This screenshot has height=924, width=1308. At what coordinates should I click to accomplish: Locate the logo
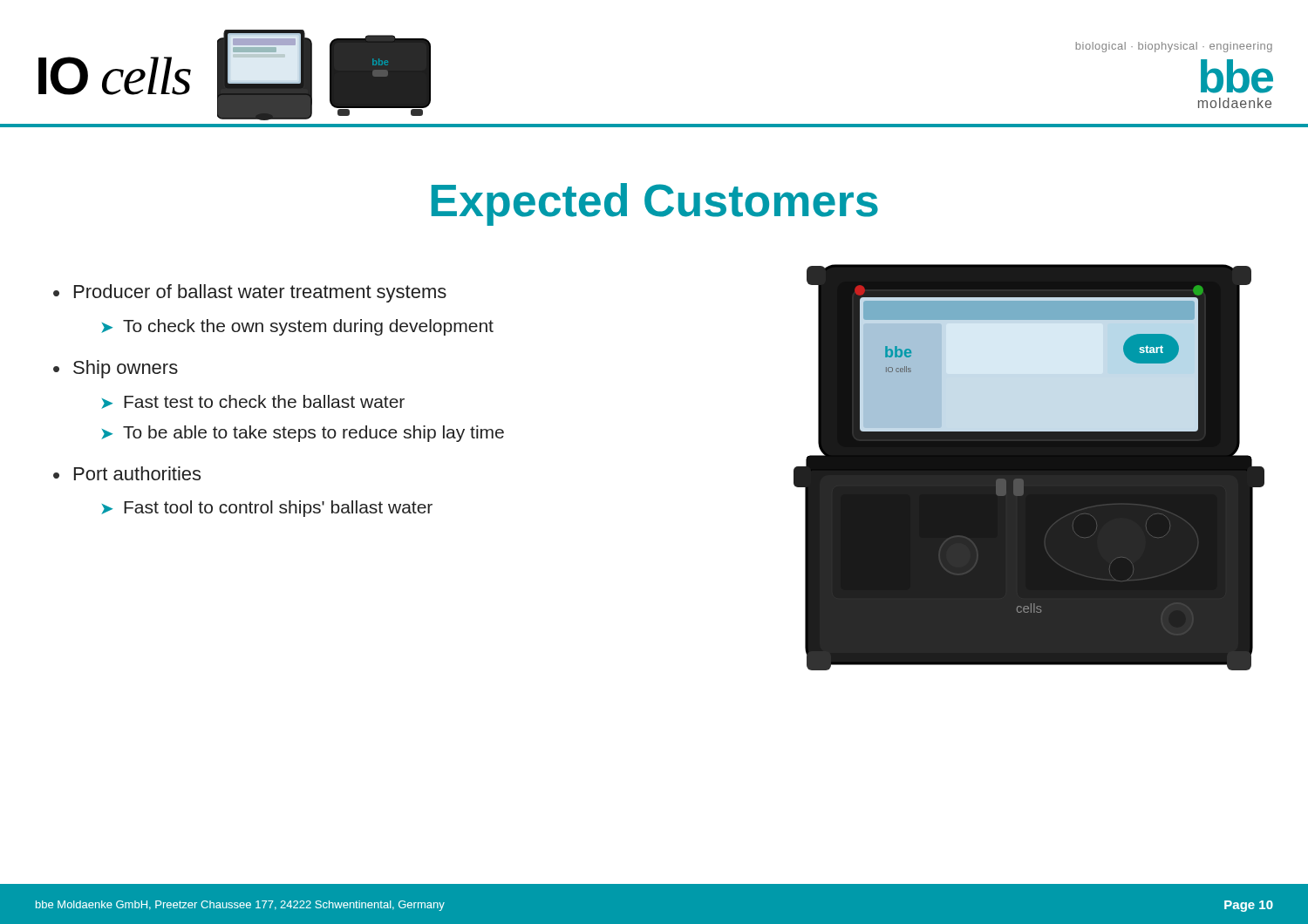pos(654,68)
